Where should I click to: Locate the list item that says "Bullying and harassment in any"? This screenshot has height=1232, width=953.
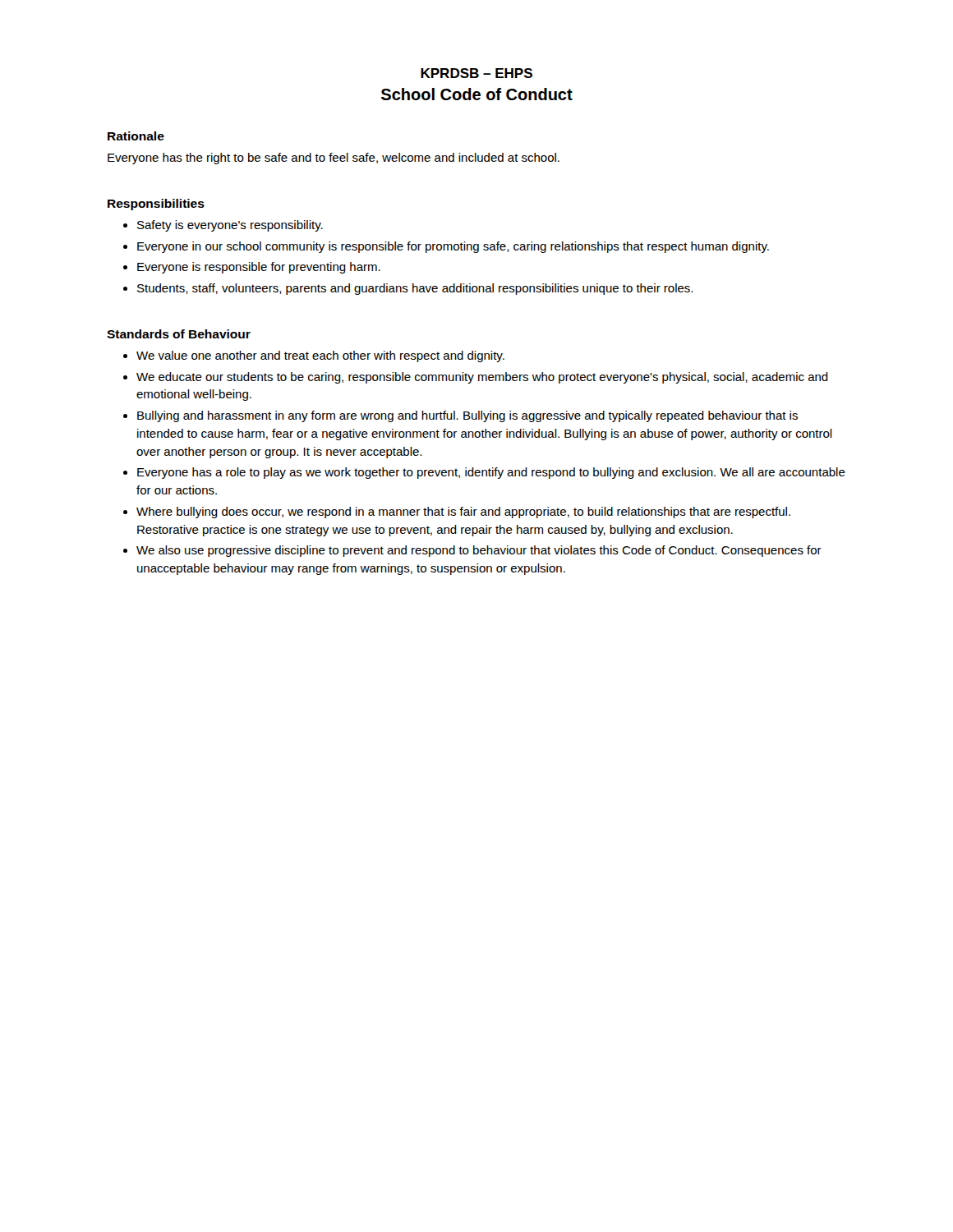click(484, 433)
